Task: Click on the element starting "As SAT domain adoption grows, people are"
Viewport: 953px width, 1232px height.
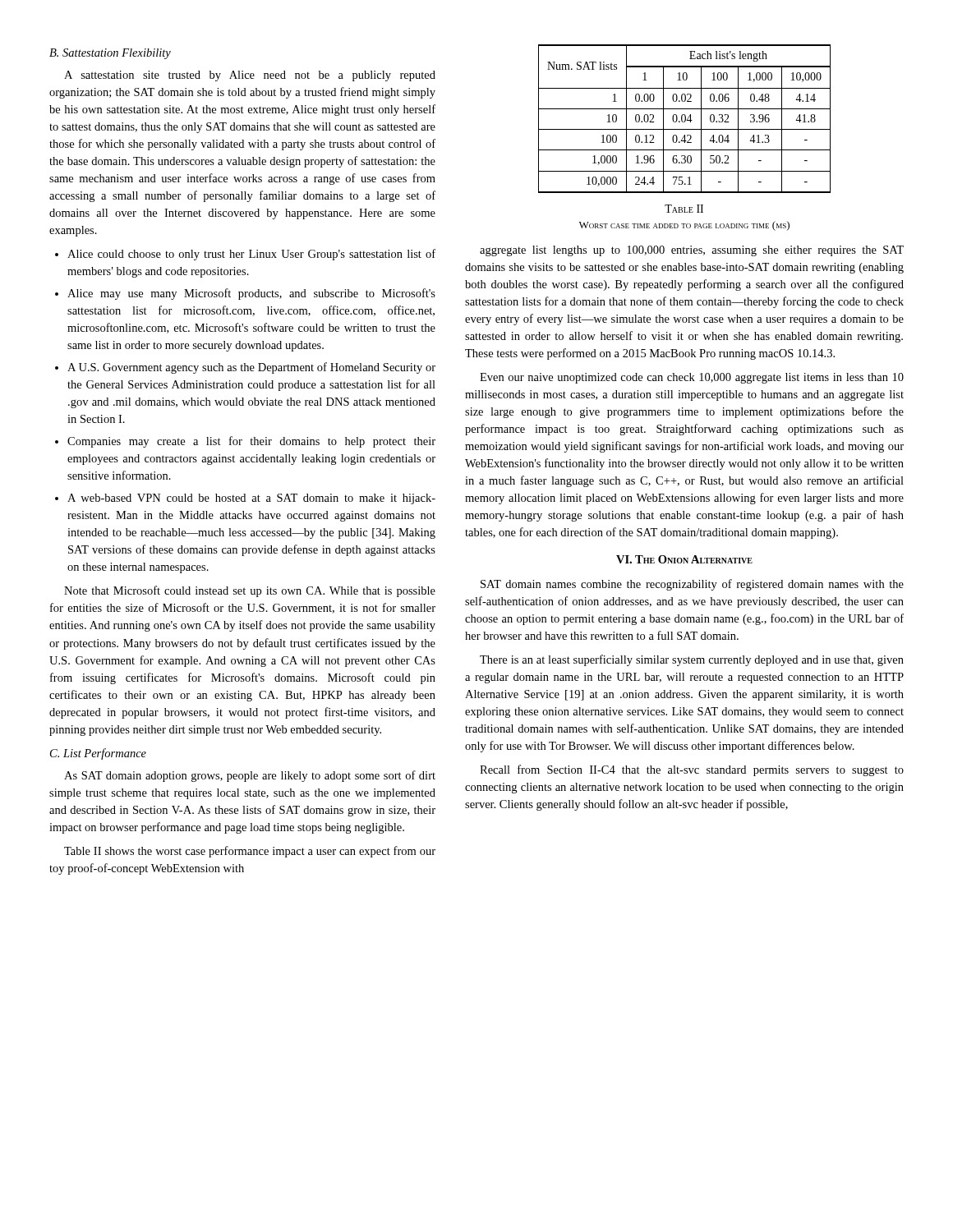Action: [242, 801]
